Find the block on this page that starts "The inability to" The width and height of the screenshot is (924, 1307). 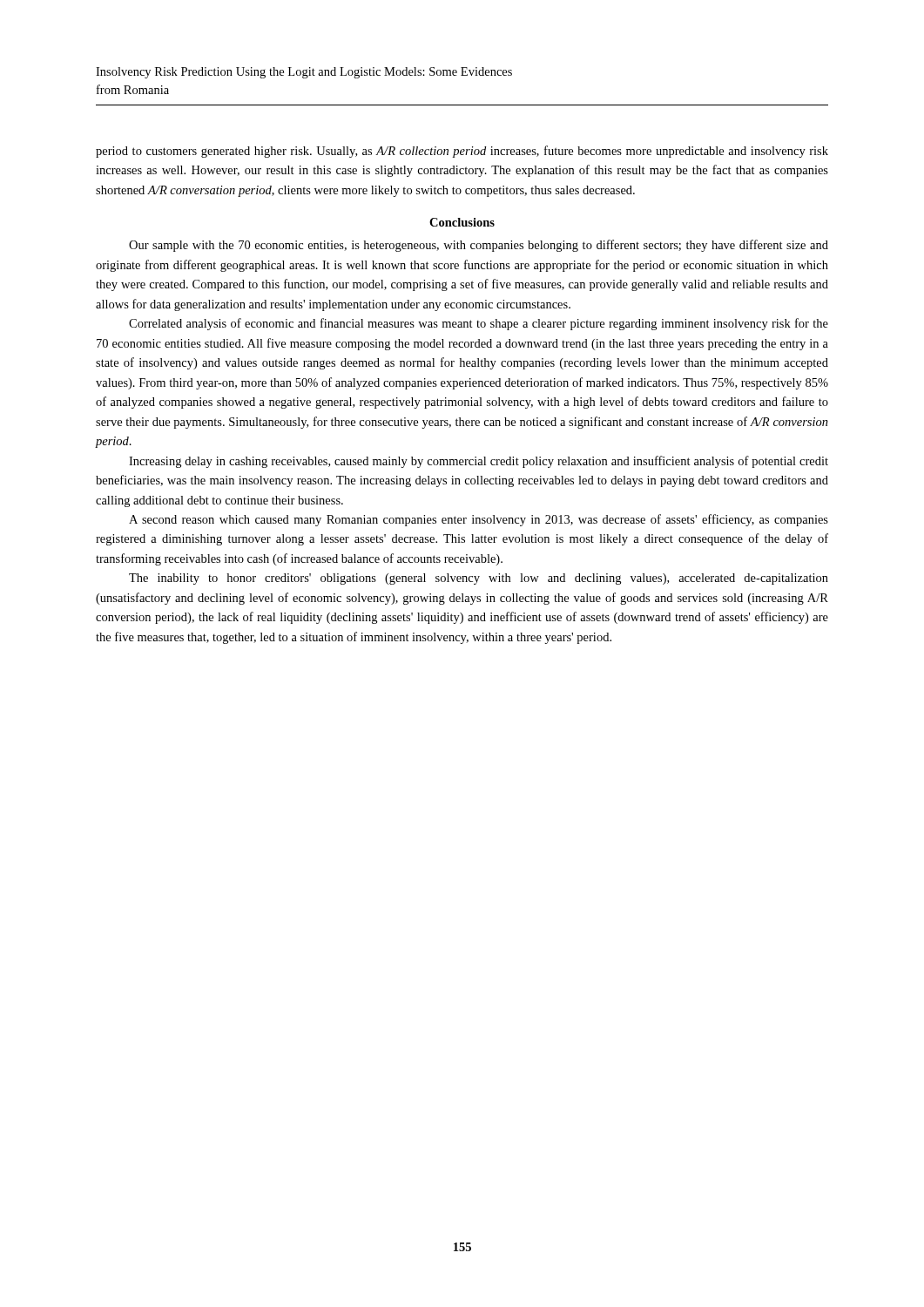(462, 607)
